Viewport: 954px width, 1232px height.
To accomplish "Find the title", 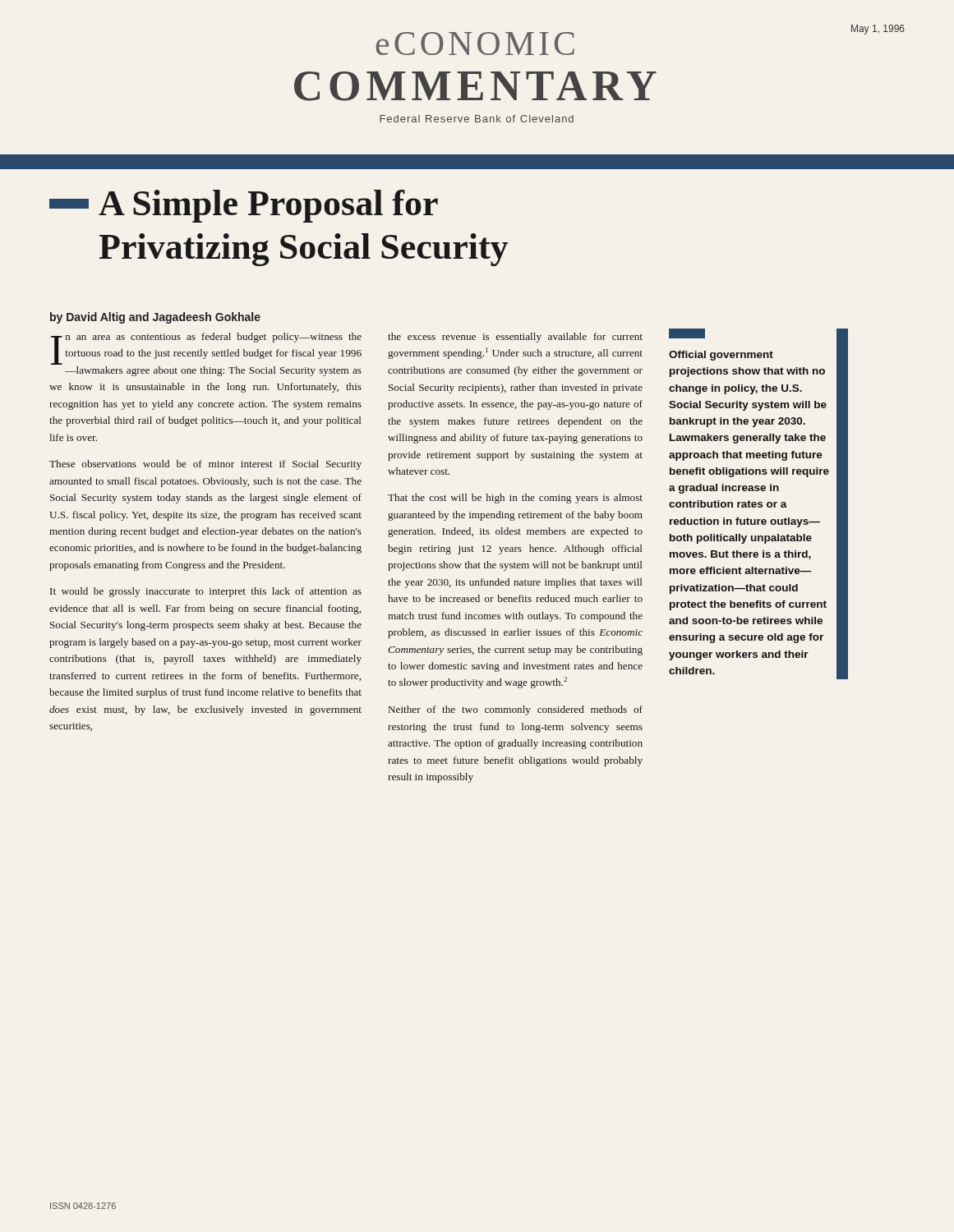I will 477,226.
